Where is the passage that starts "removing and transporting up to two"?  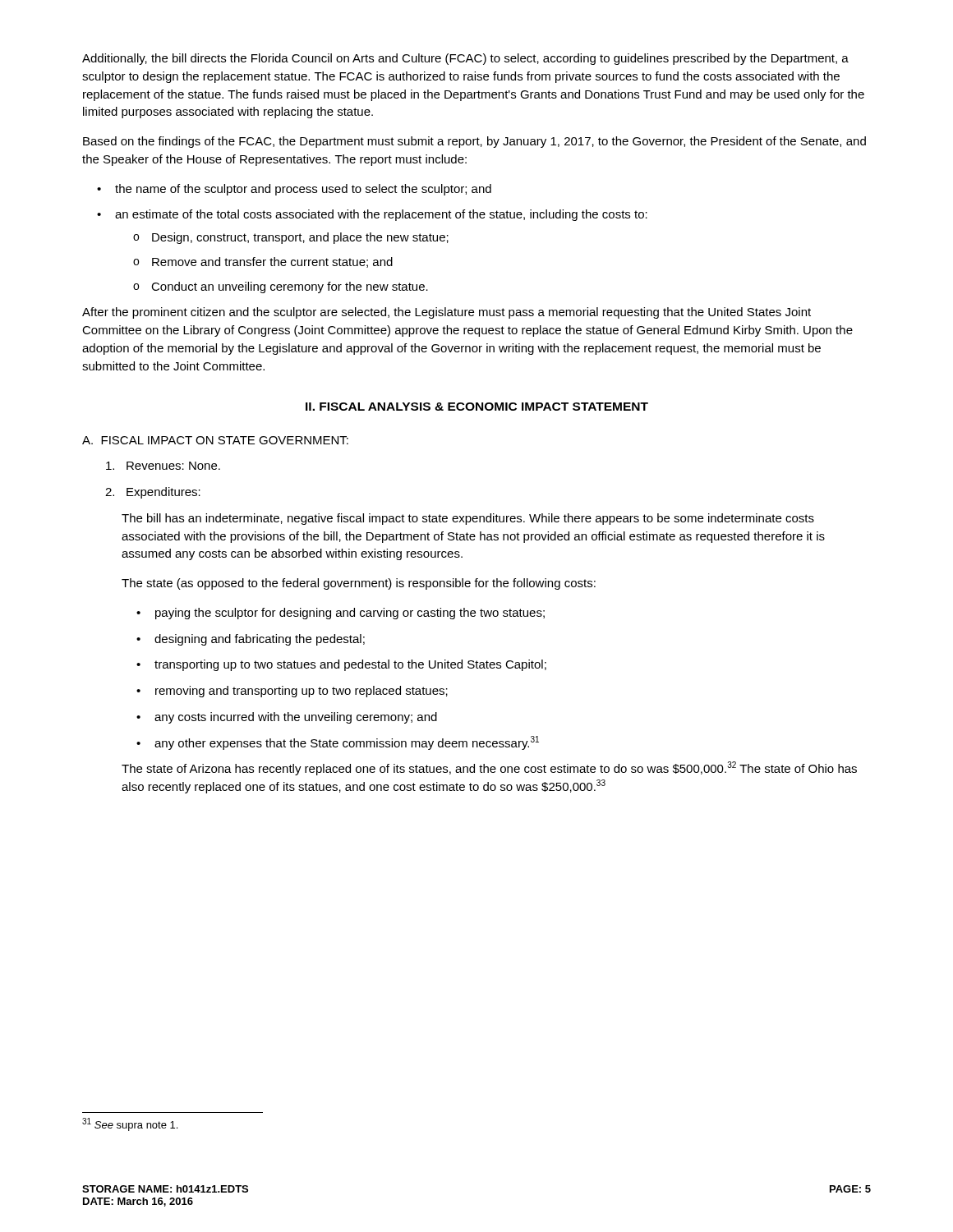(x=301, y=690)
